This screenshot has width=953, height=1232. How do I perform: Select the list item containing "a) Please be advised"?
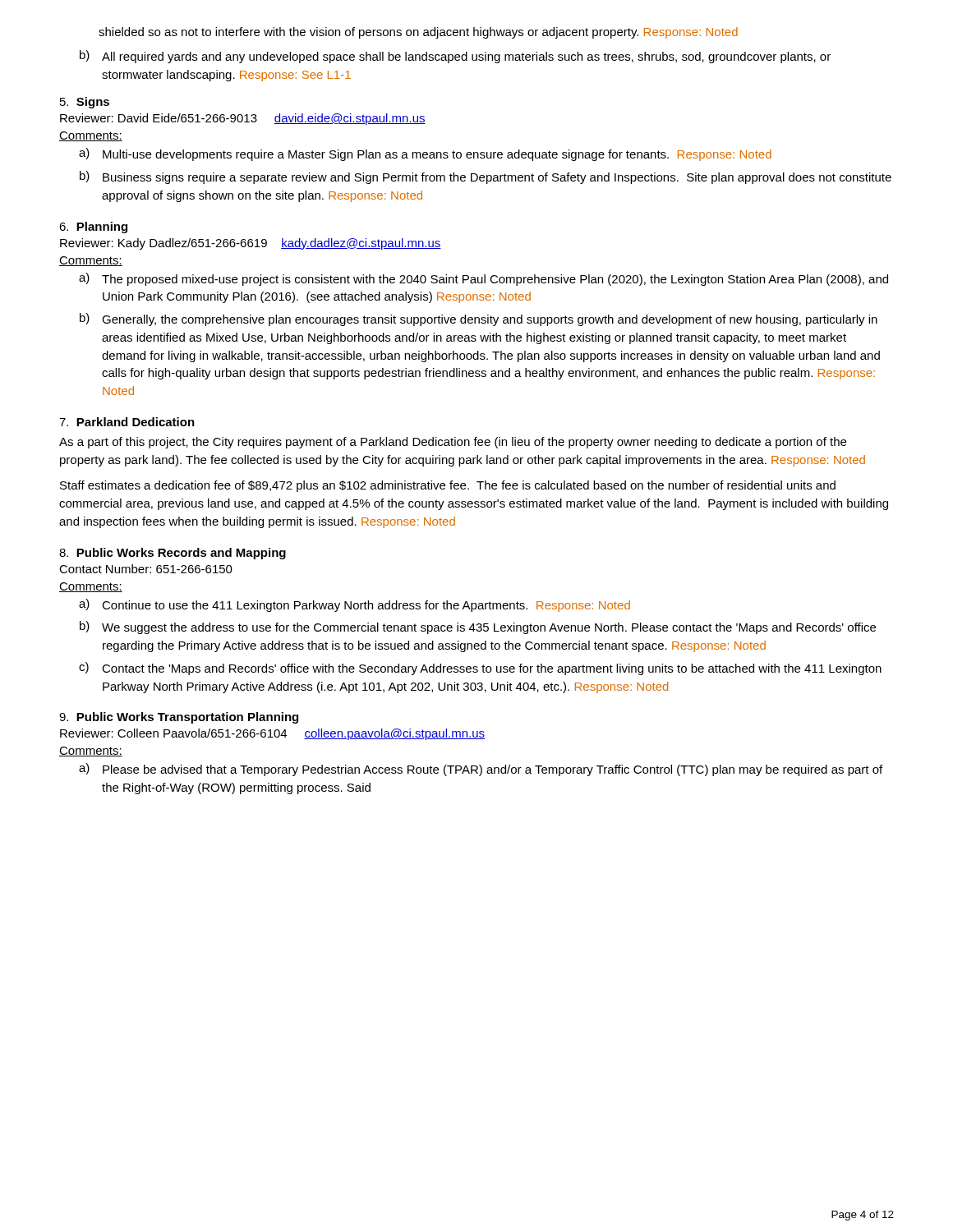486,779
